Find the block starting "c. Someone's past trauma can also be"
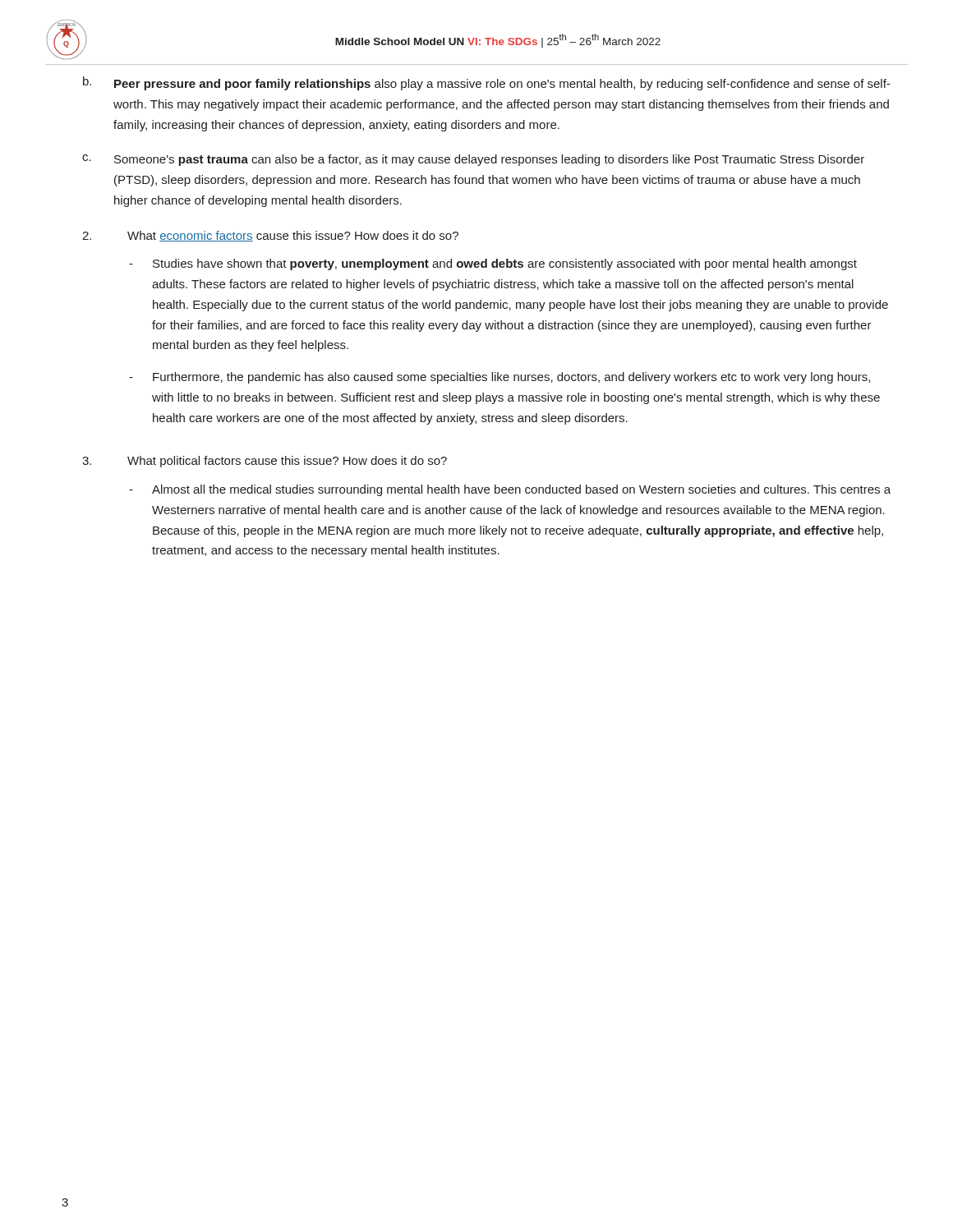 [487, 180]
